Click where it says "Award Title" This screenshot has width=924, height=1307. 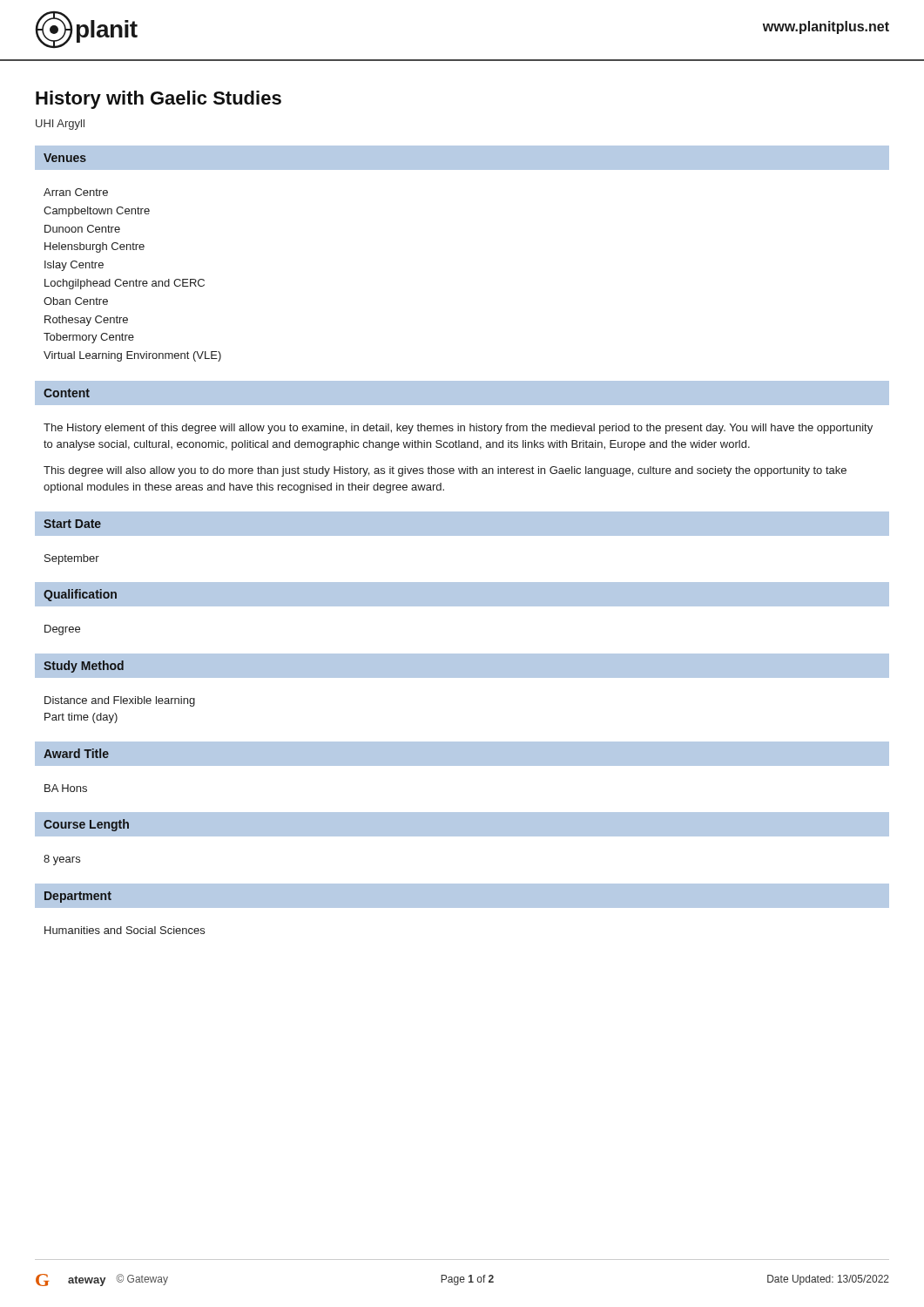[x=76, y=754]
